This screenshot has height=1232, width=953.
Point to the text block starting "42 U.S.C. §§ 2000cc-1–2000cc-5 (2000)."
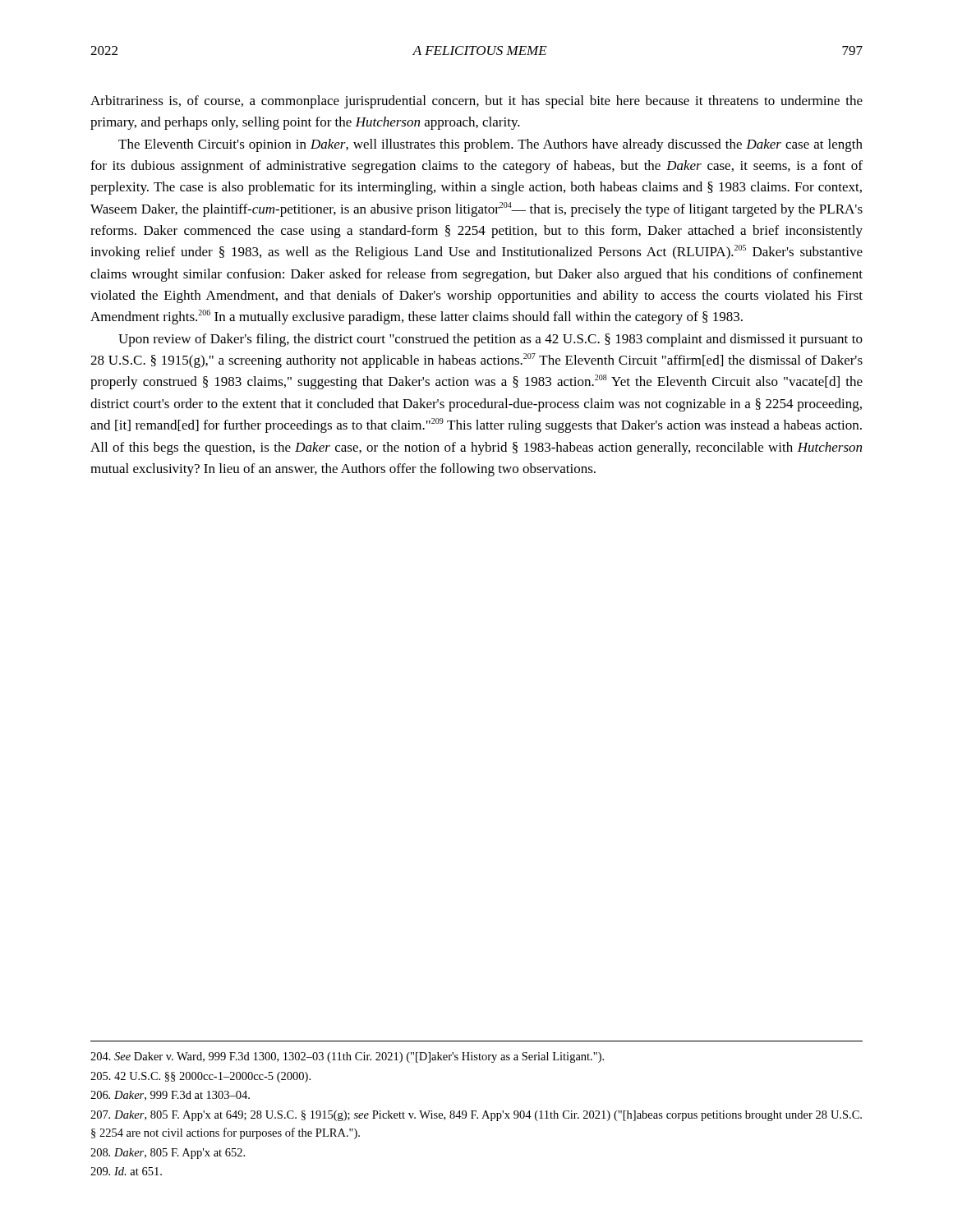201,1076
